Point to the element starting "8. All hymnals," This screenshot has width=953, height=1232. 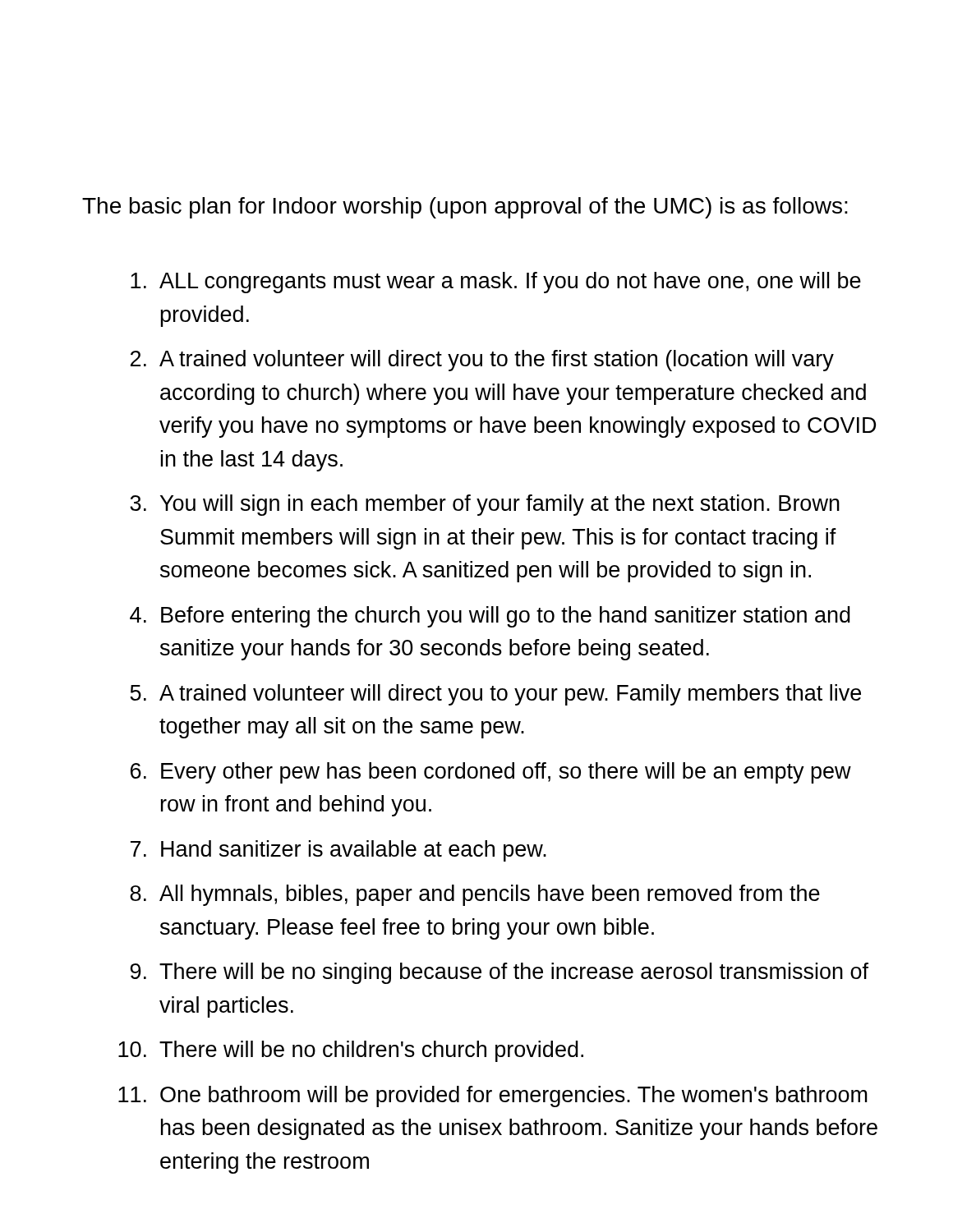pyautogui.click(x=493, y=910)
